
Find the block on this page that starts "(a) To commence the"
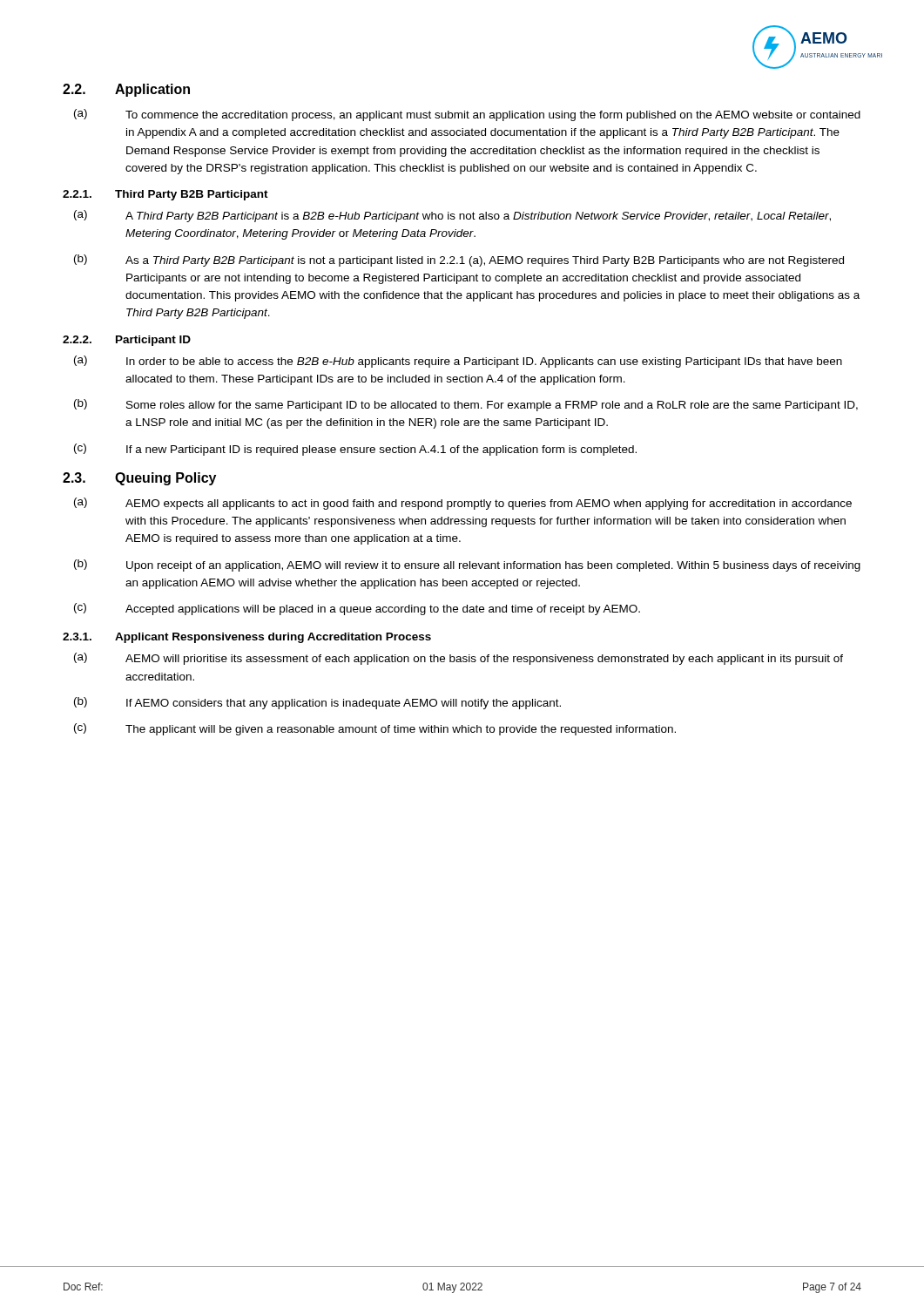pos(462,142)
